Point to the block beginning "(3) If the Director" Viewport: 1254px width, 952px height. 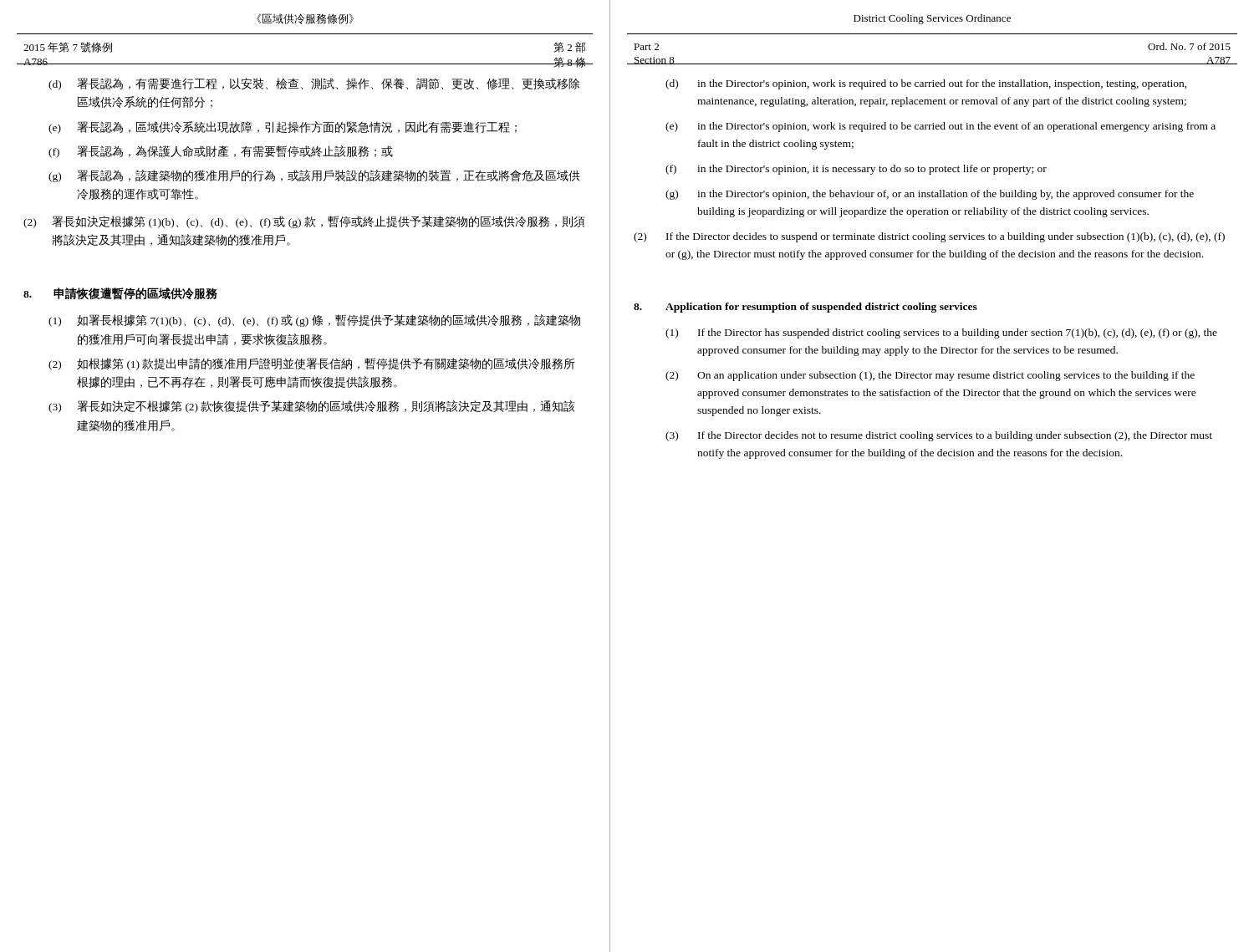[x=948, y=444]
